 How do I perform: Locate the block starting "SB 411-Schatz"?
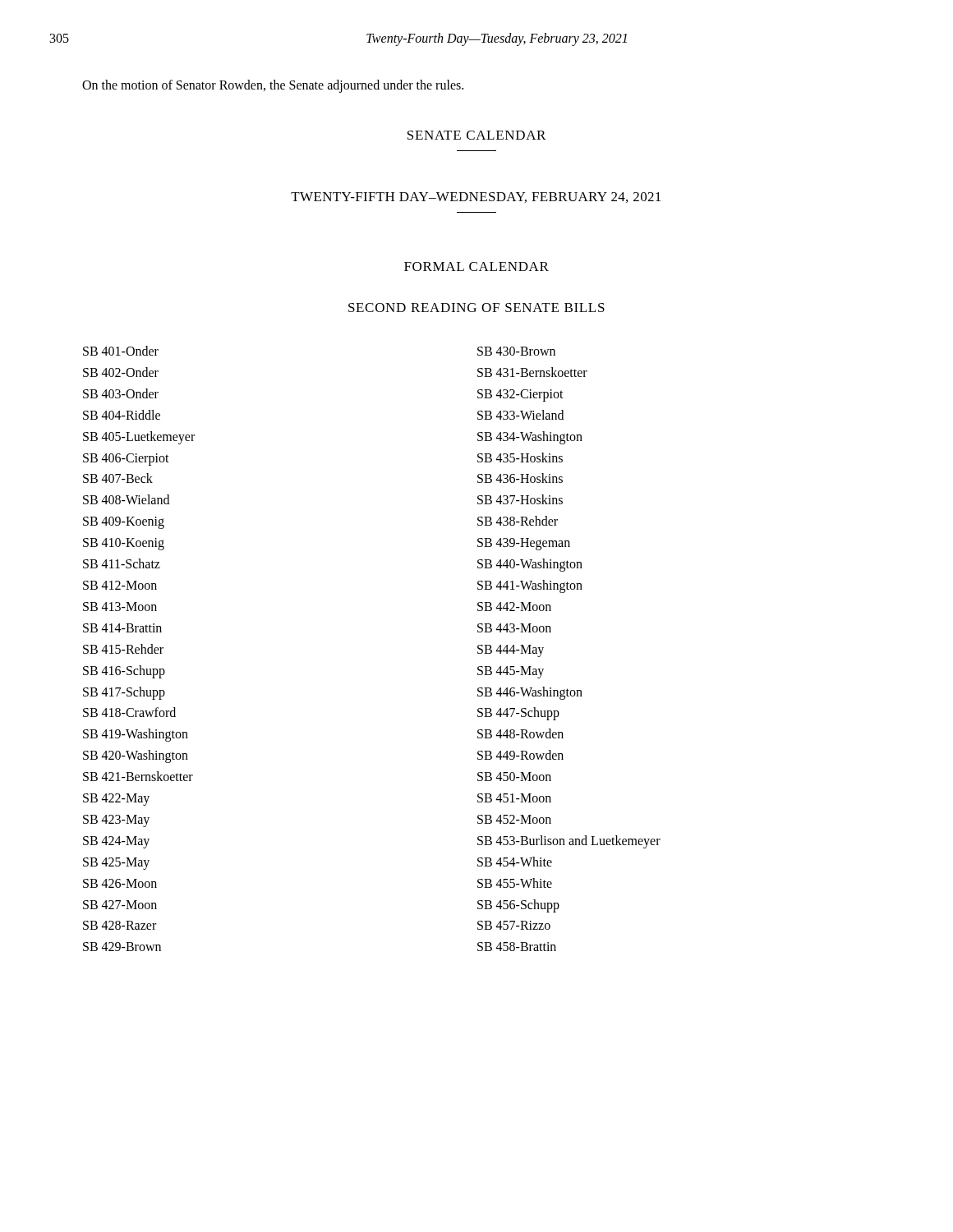pos(121,564)
